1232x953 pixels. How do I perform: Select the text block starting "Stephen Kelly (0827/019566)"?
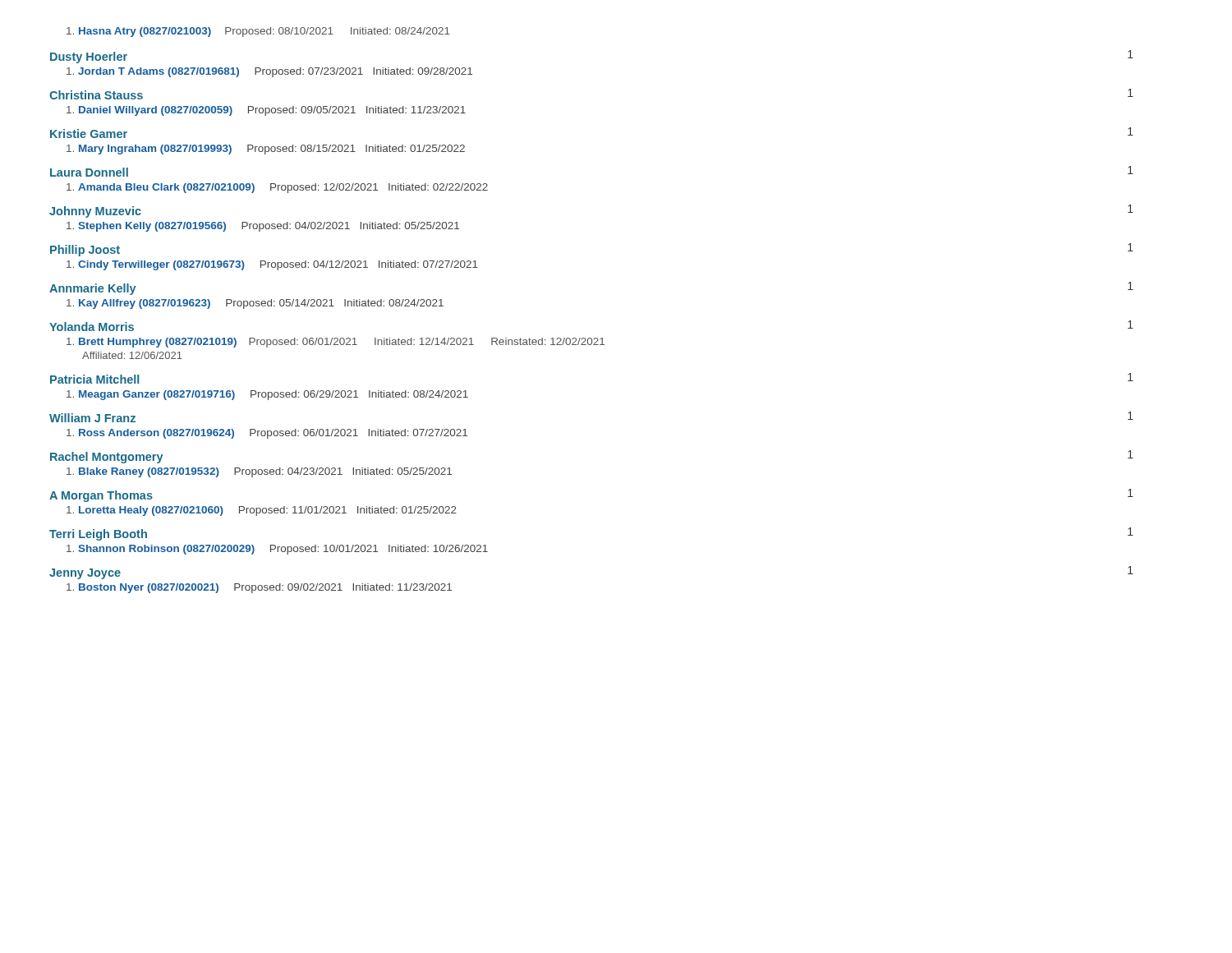pyautogui.click(x=263, y=226)
